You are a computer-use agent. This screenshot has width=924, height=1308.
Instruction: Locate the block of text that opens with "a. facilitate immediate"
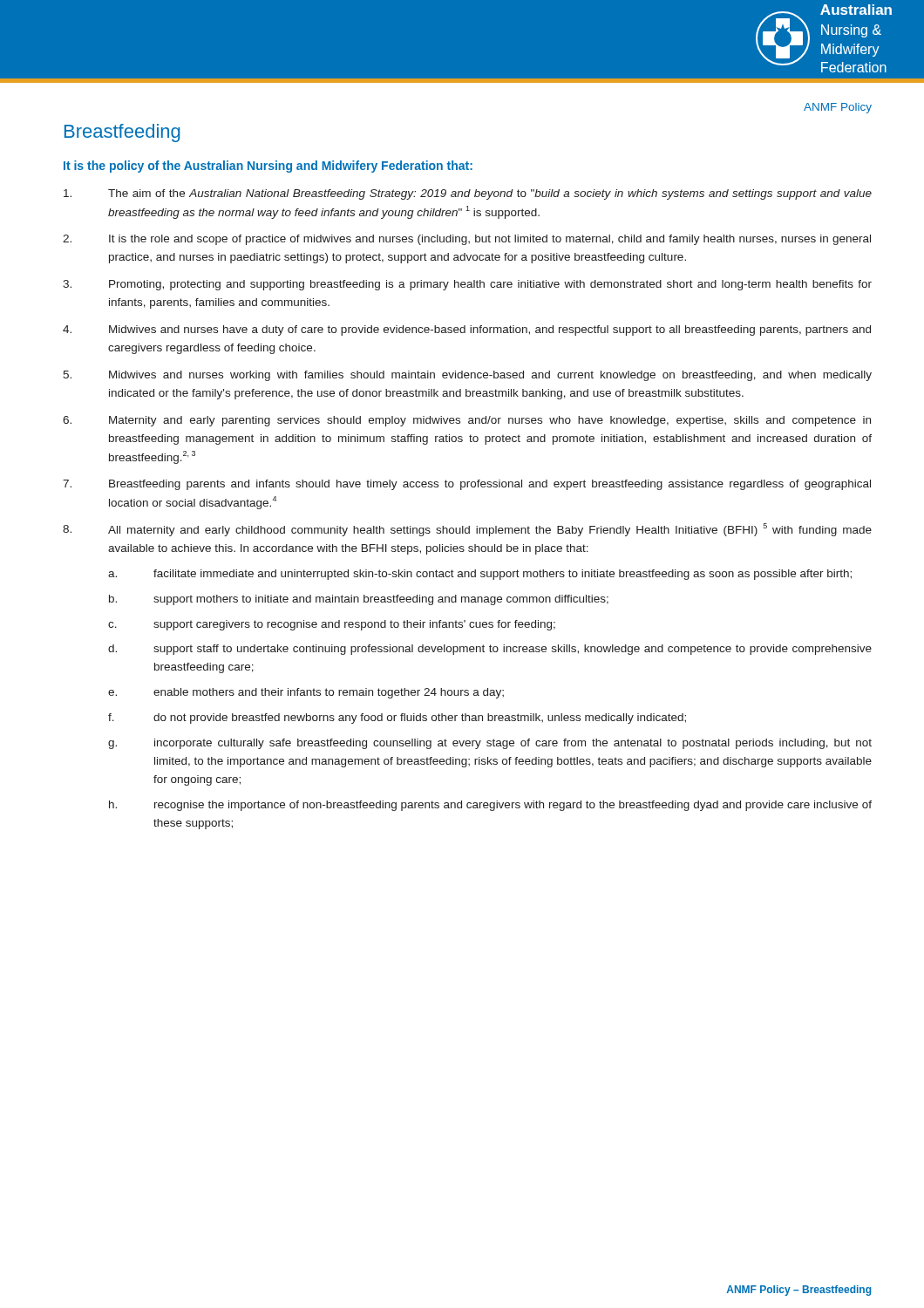click(490, 574)
